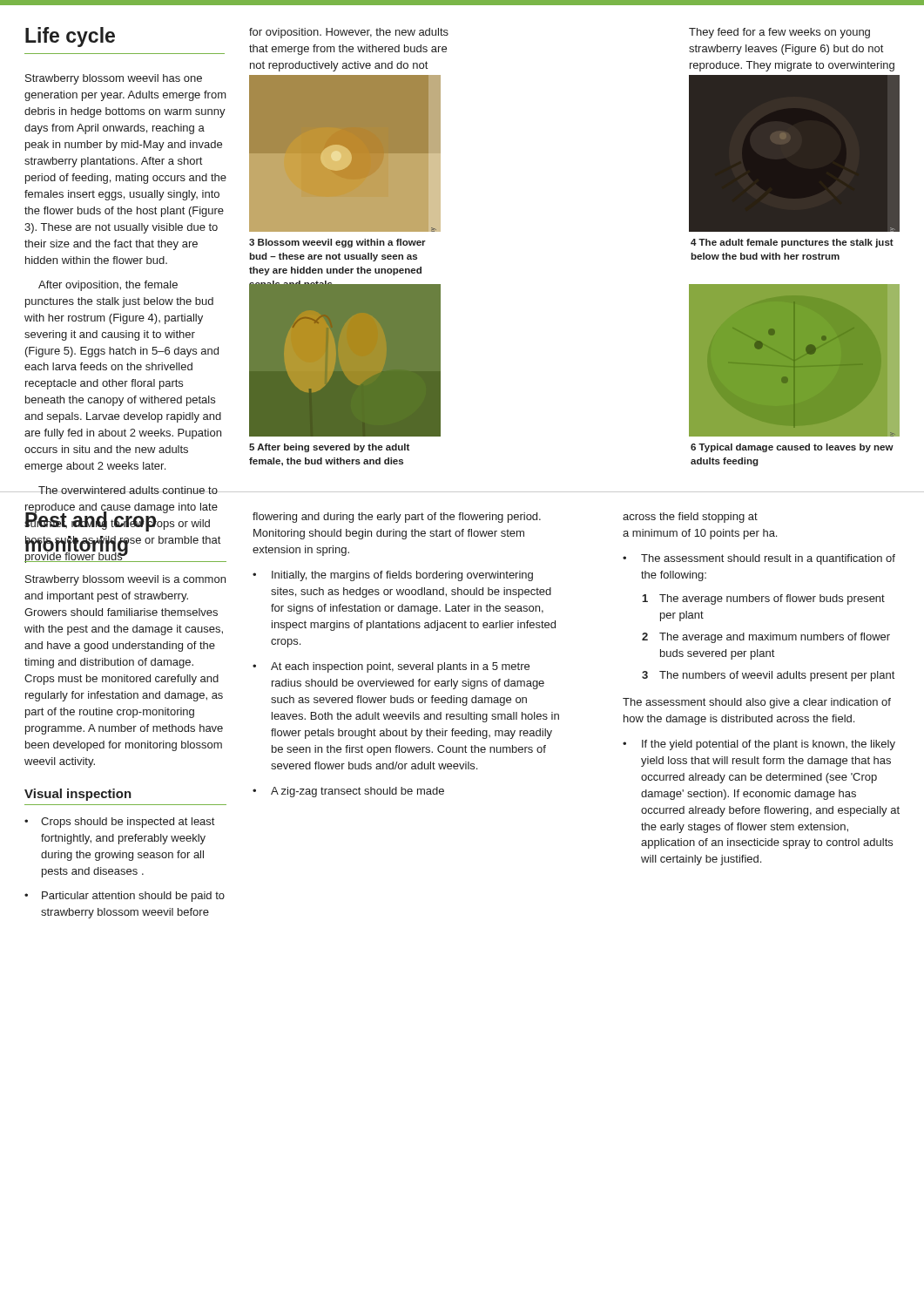The width and height of the screenshot is (924, 1307).
Task: Select the list item that says "• If the yield potential of the plant"
Action: [x=761, y=802]
